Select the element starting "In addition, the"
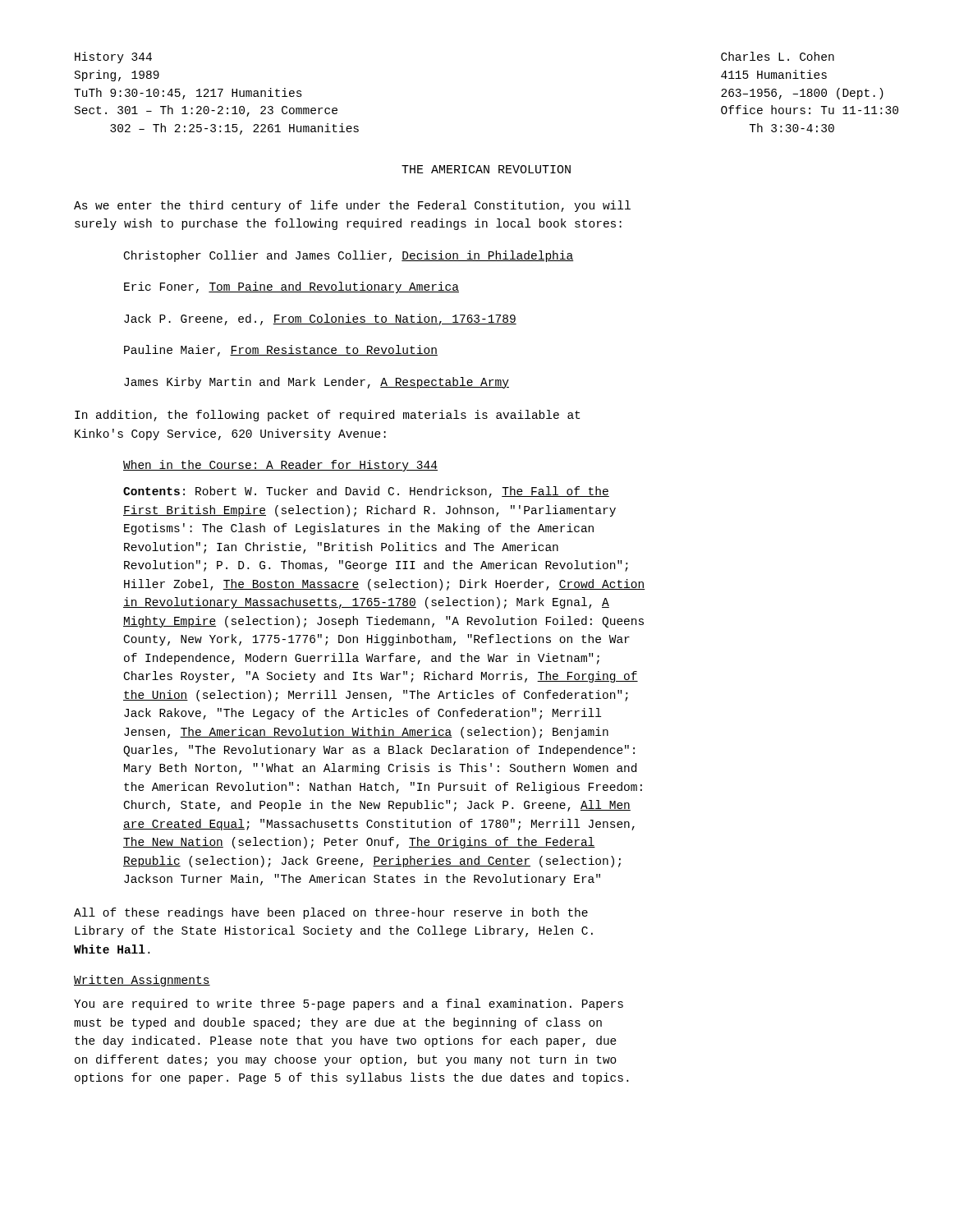The width and height of the screenshot is (973, 1232). pyautogui.click(x=328, y=425)
